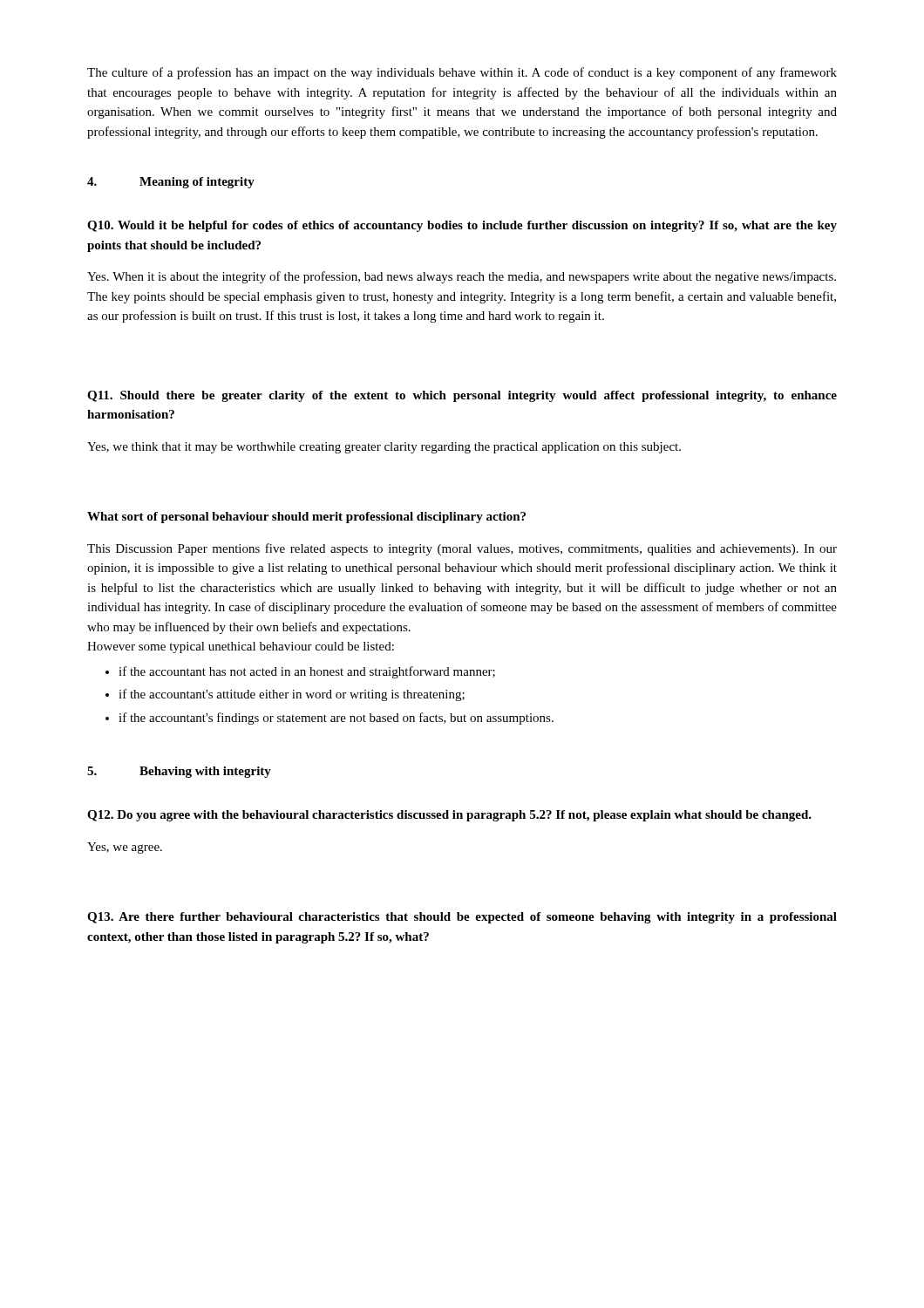Locate the block starting "The culture of"
The image size is (924, 1308).
click(x=462, y=102)
